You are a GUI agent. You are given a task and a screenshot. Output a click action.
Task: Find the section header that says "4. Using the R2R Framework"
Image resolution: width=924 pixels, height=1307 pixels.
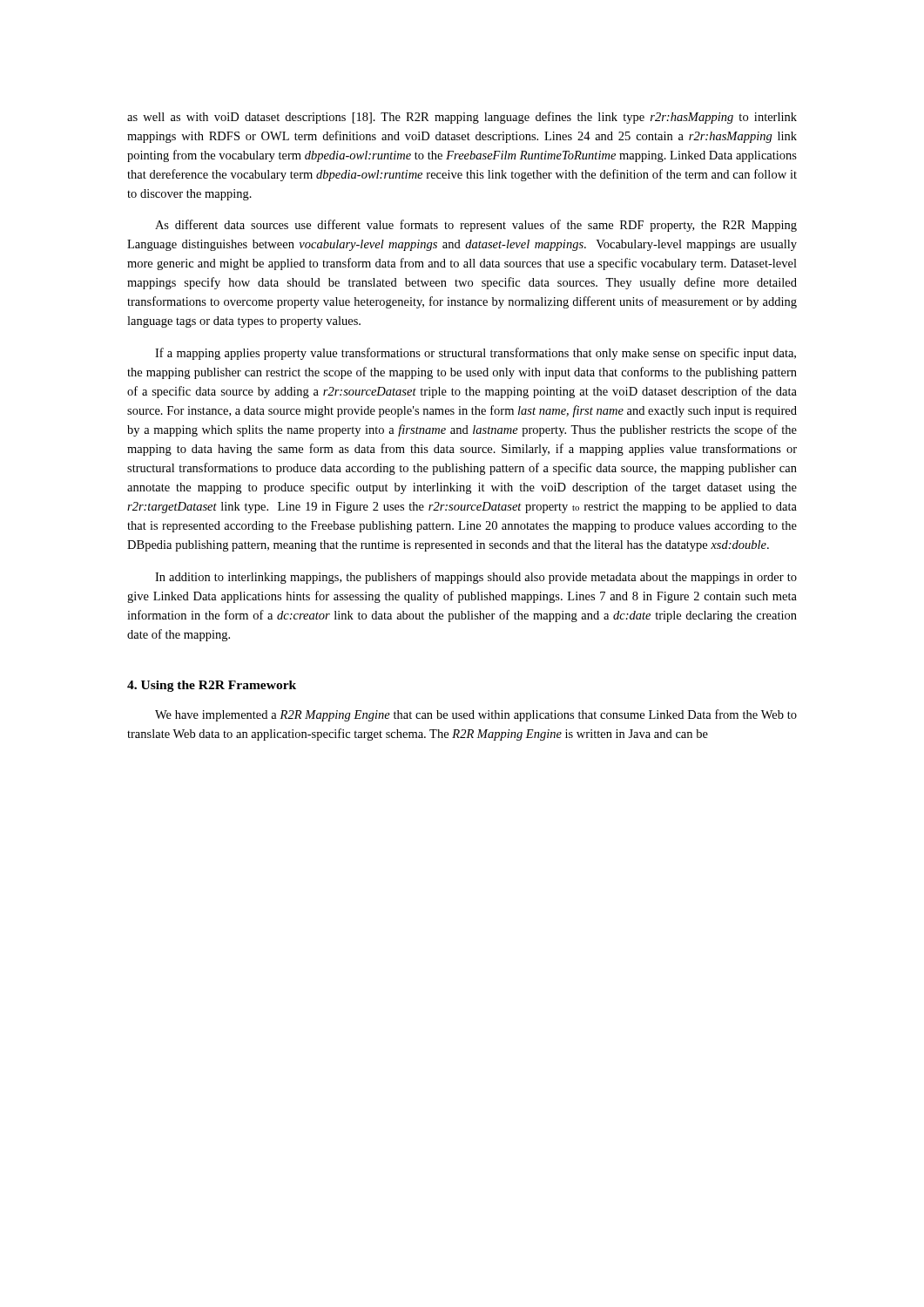212,684
